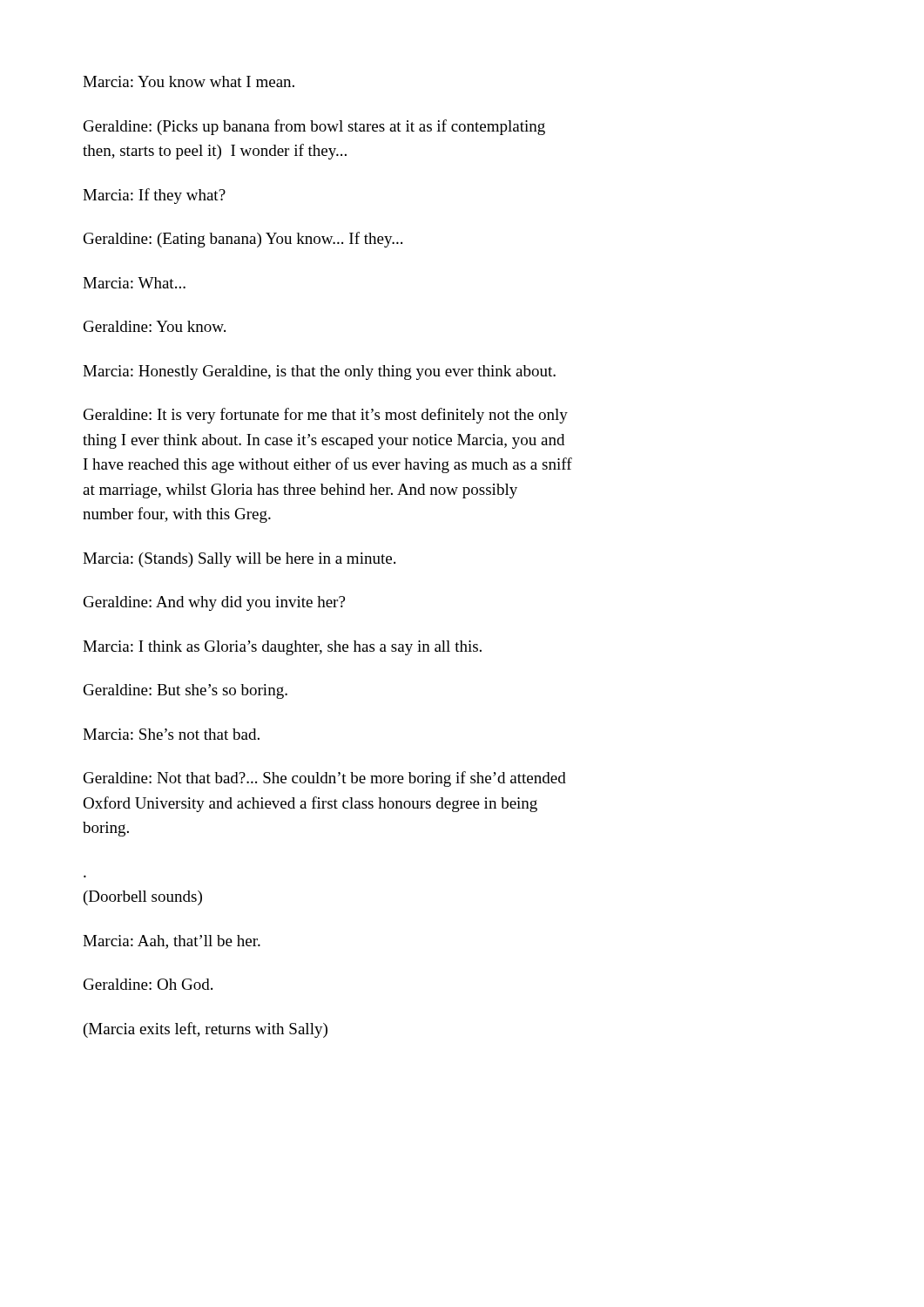Select the text containing "Geraldine: And why did you invite her?"
The height and width of the screenshot is (1307, 924).
click(x=214, y=602)
